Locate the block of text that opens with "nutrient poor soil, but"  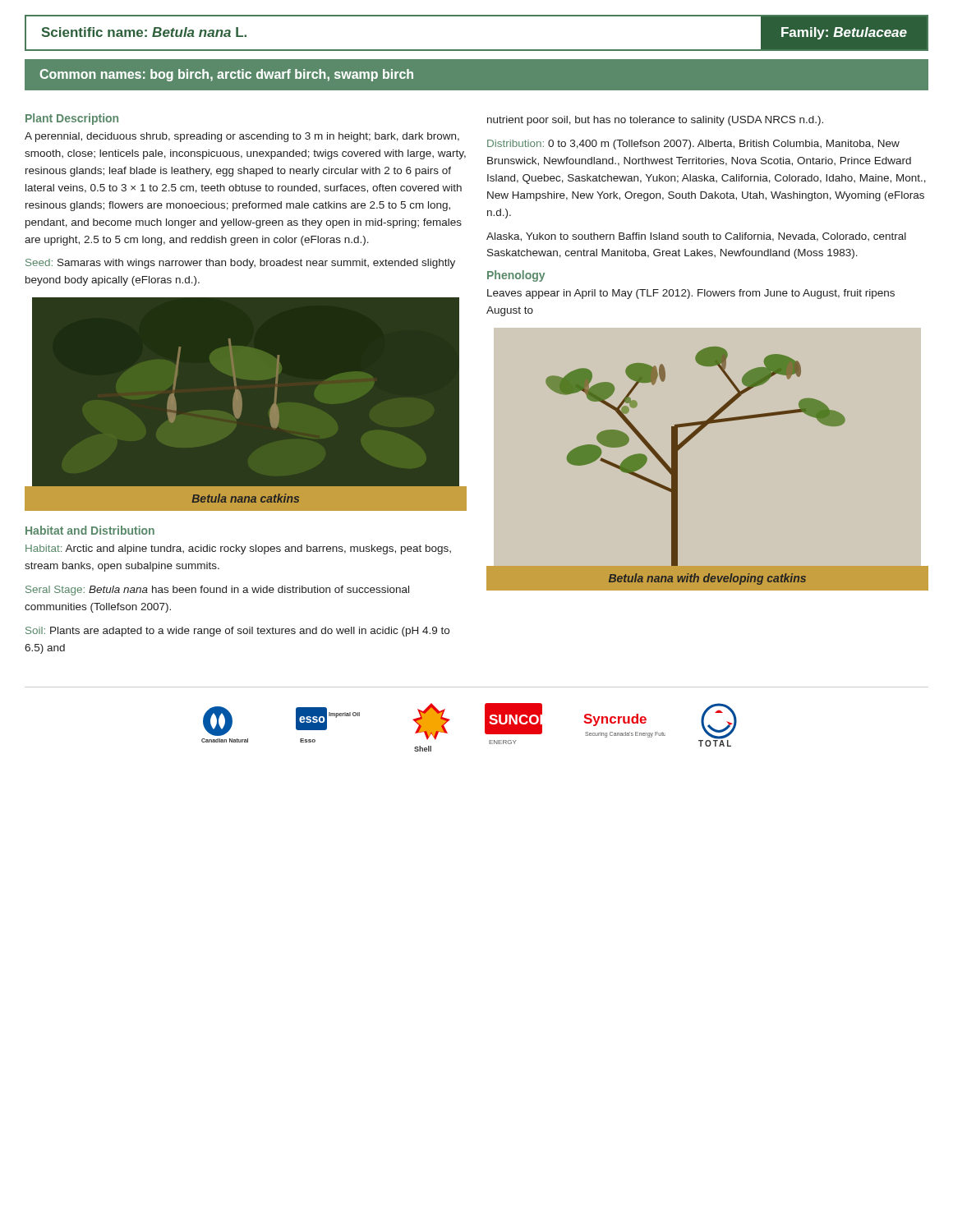(x=655, y=120)
